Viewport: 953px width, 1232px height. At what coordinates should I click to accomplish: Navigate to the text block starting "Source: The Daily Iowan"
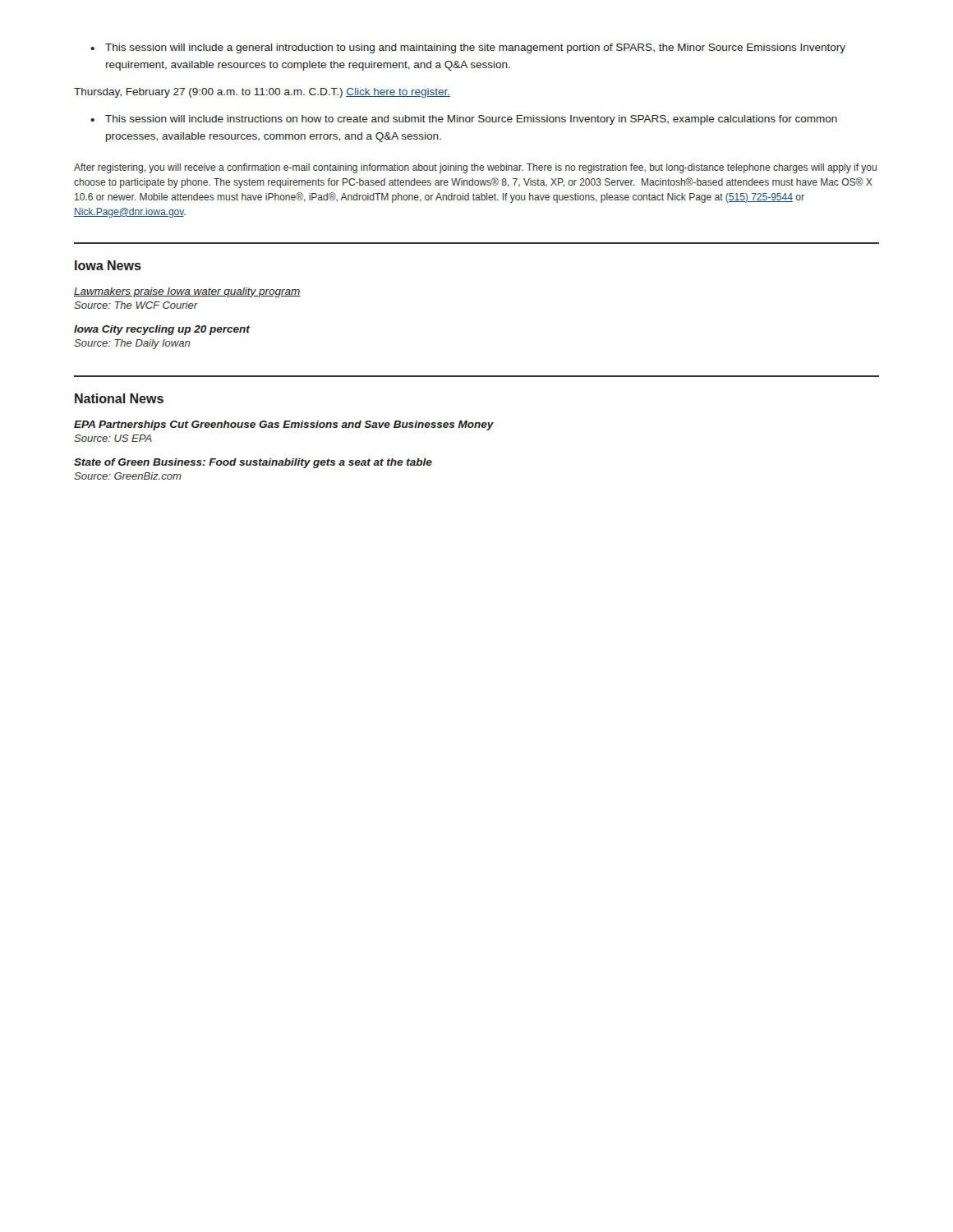(x=132, y=343)
